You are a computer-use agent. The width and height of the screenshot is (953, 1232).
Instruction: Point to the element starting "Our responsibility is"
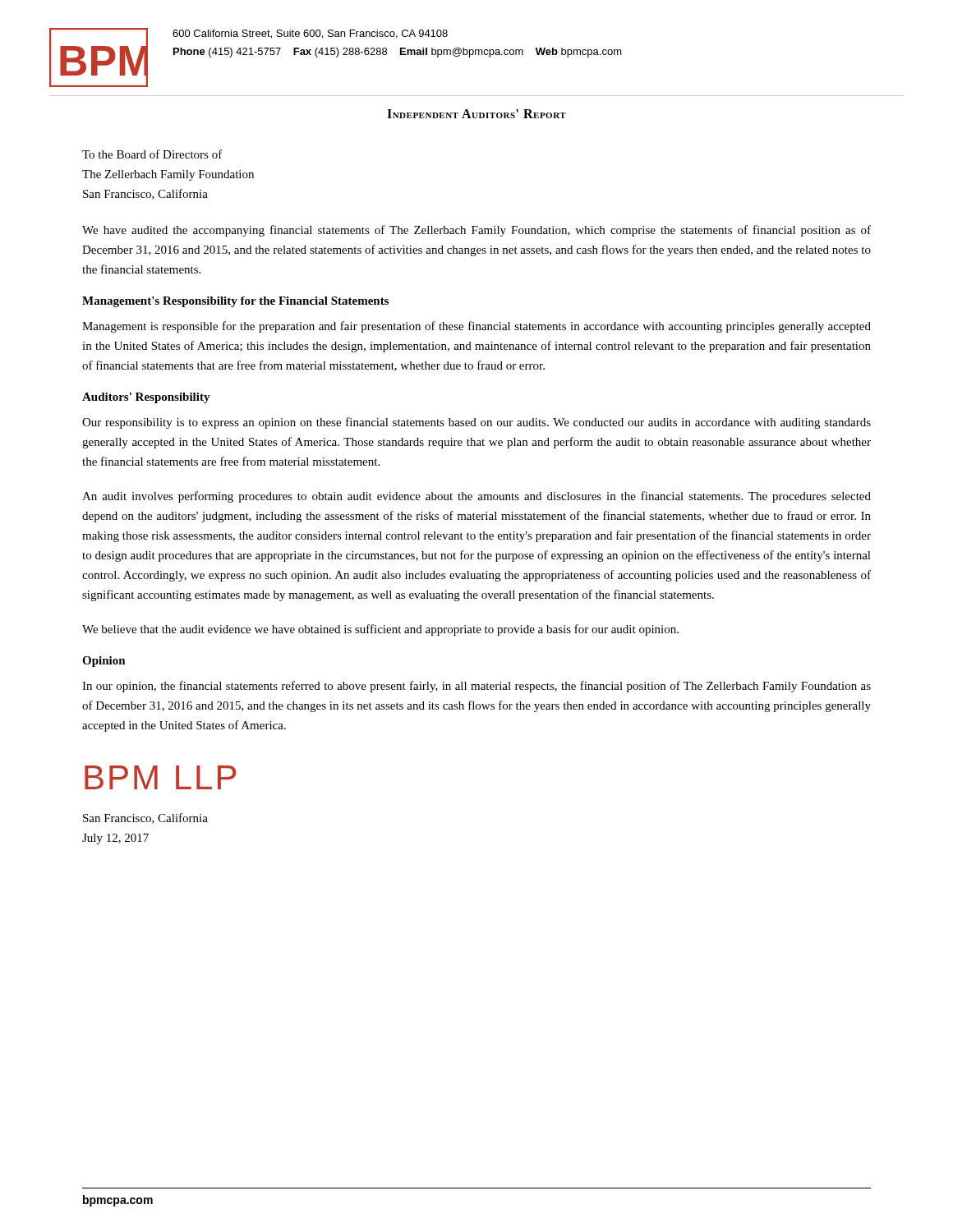point(476,442)
